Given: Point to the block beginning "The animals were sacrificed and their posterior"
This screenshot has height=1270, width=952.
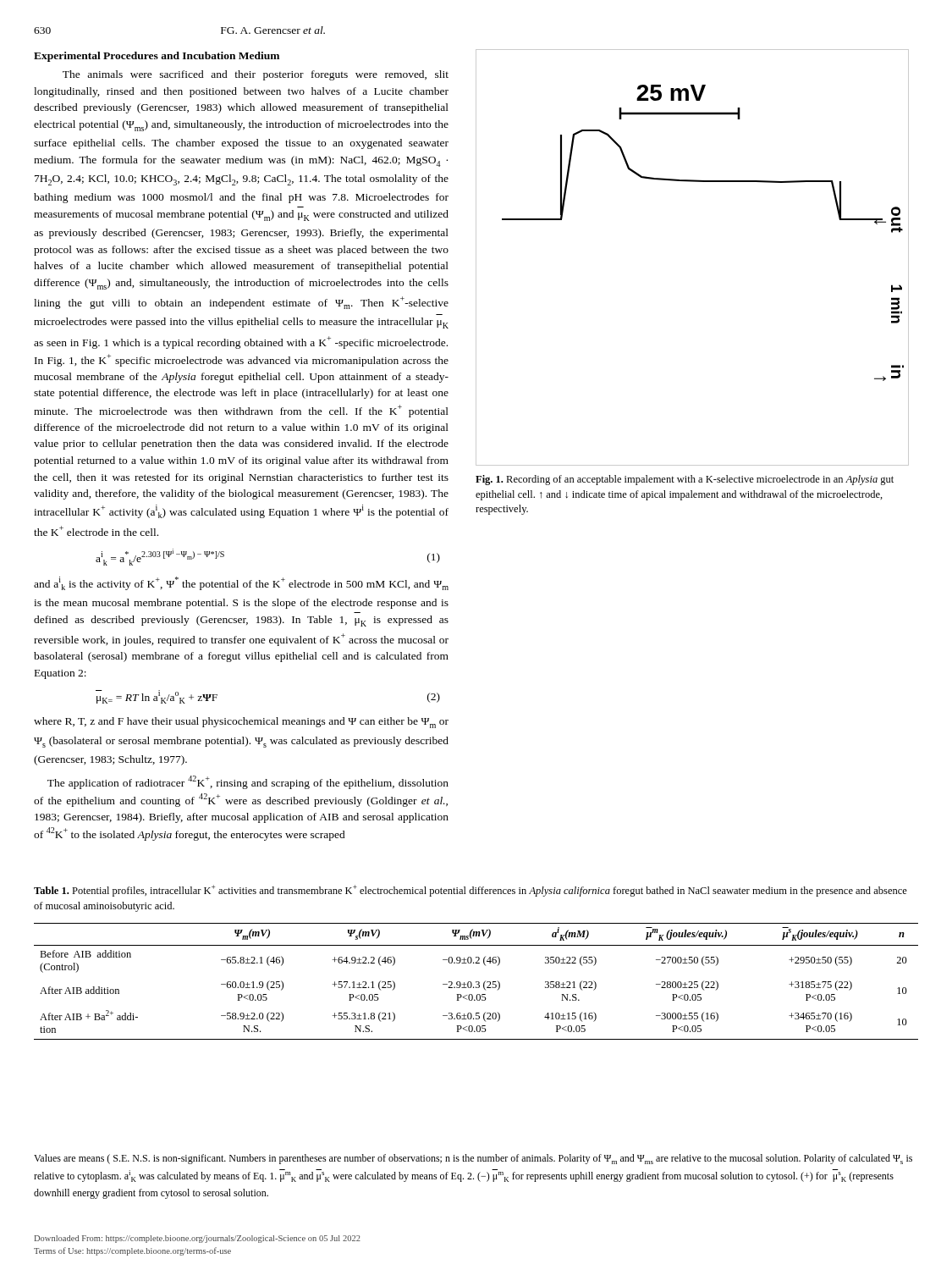Looking at the screenshot, I should (241, 303).
